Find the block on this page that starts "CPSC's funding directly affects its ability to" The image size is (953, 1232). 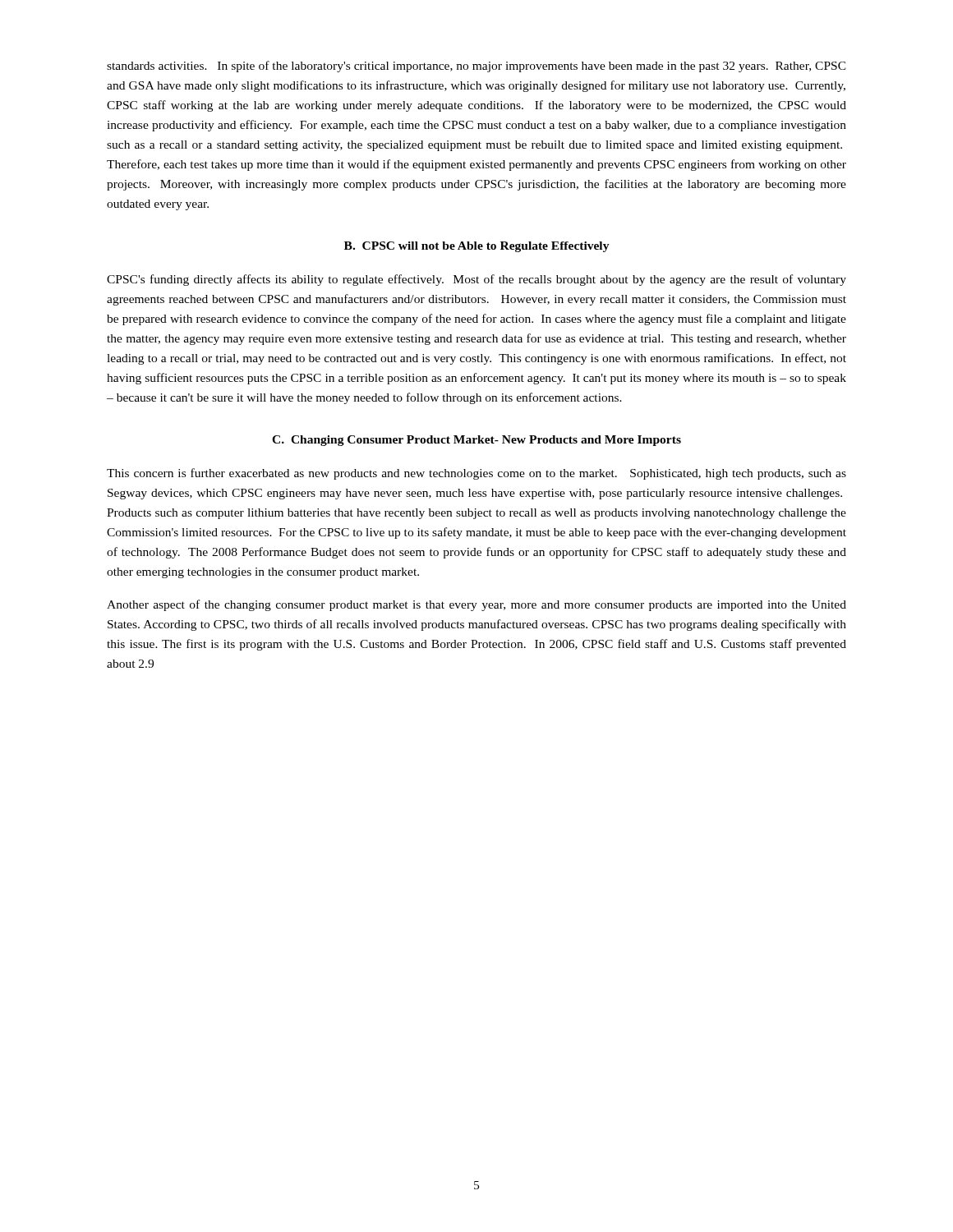click(x=476, y=338)
